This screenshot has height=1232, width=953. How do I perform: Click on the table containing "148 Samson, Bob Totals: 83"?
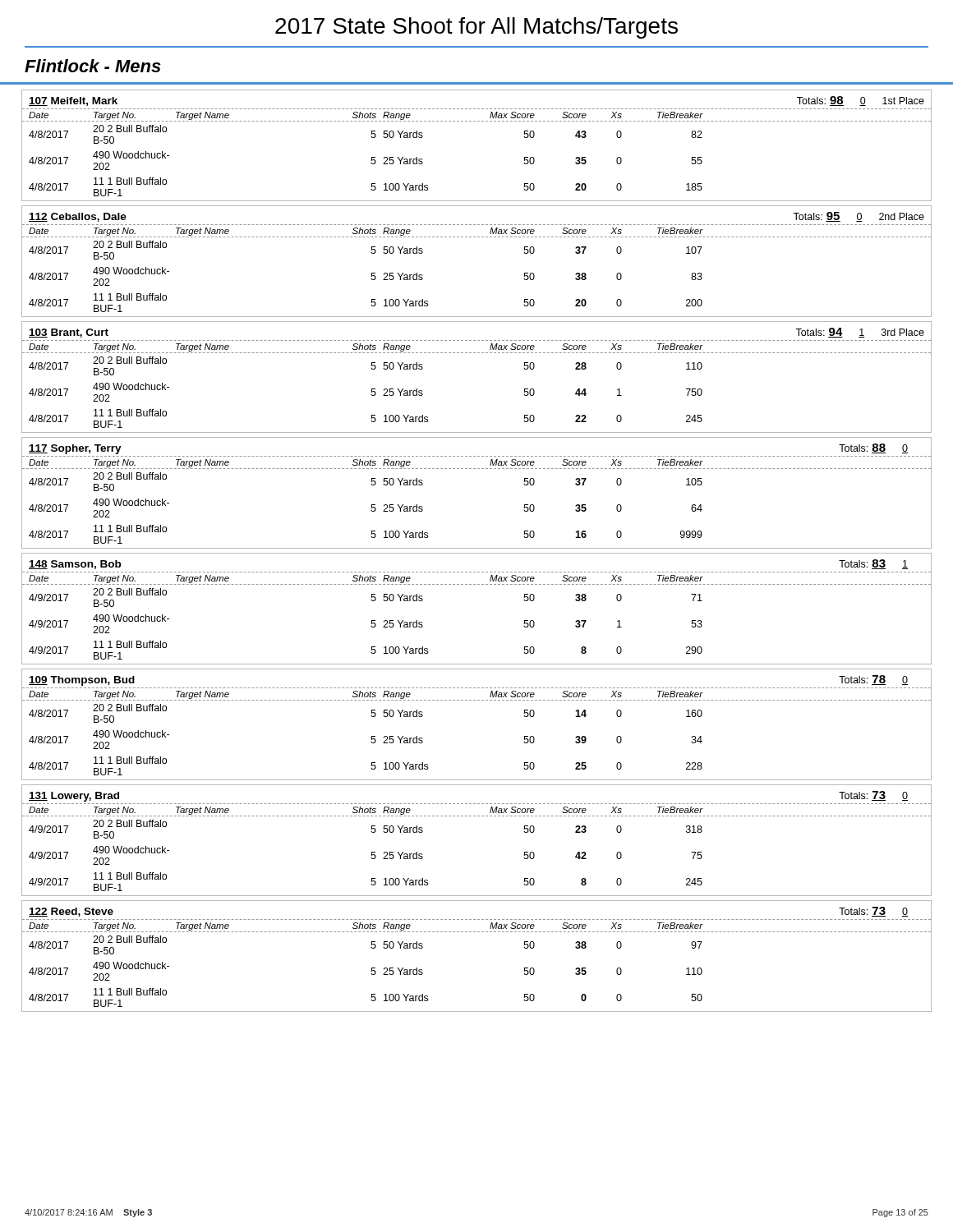point(476,609)
